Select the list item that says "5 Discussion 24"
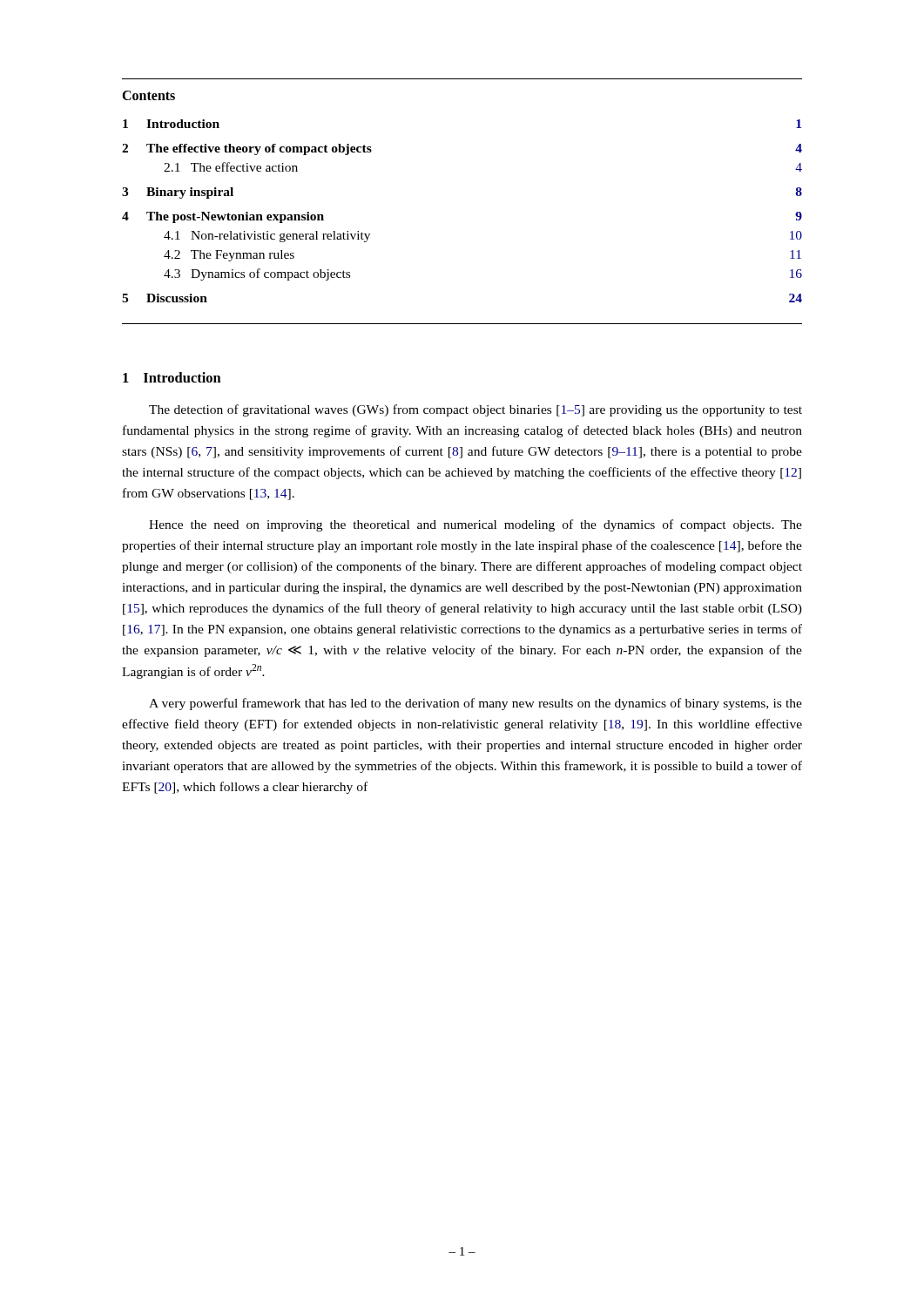 point(182,298)
